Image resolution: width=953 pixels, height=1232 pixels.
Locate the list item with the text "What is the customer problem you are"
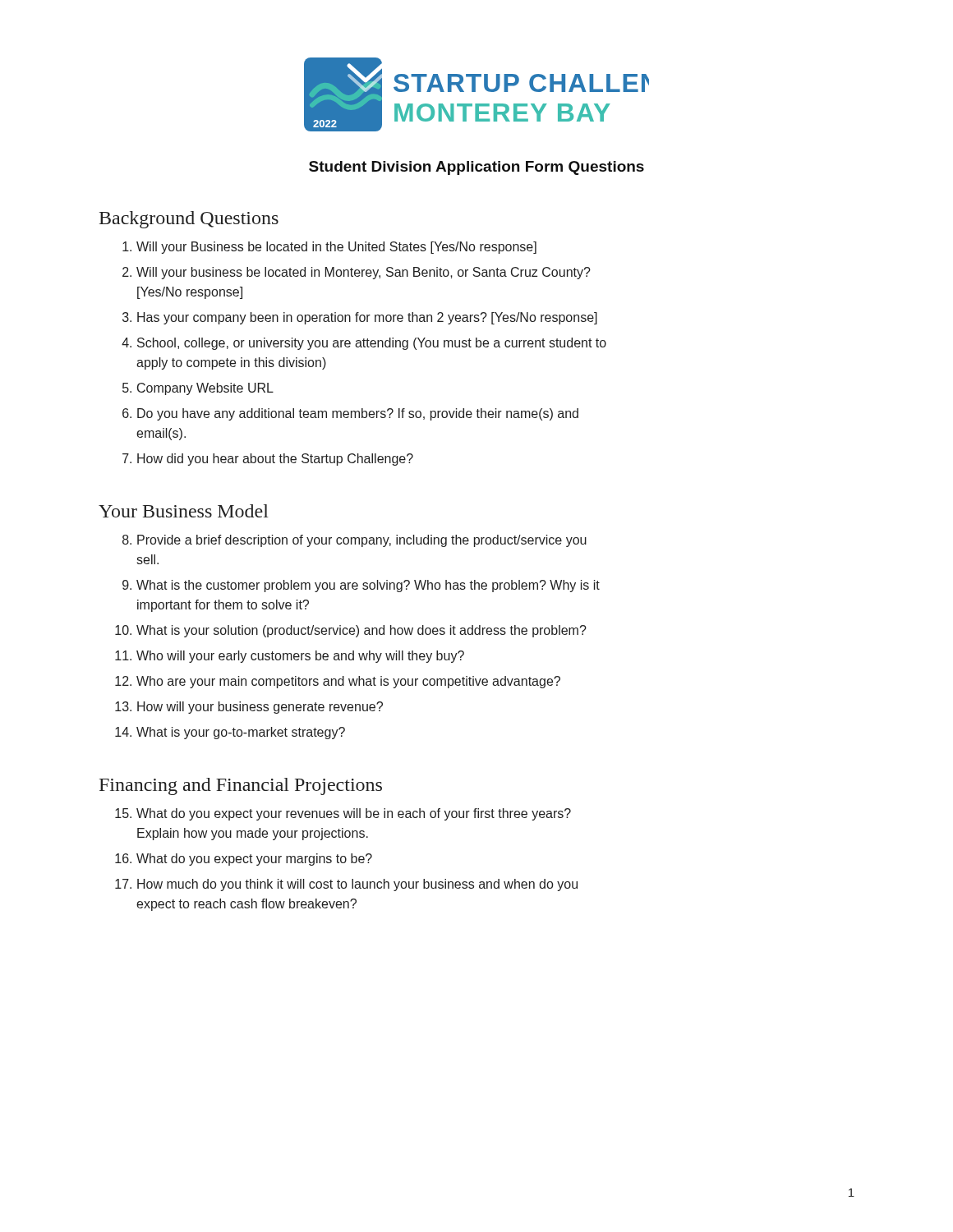tap(368, 595)
